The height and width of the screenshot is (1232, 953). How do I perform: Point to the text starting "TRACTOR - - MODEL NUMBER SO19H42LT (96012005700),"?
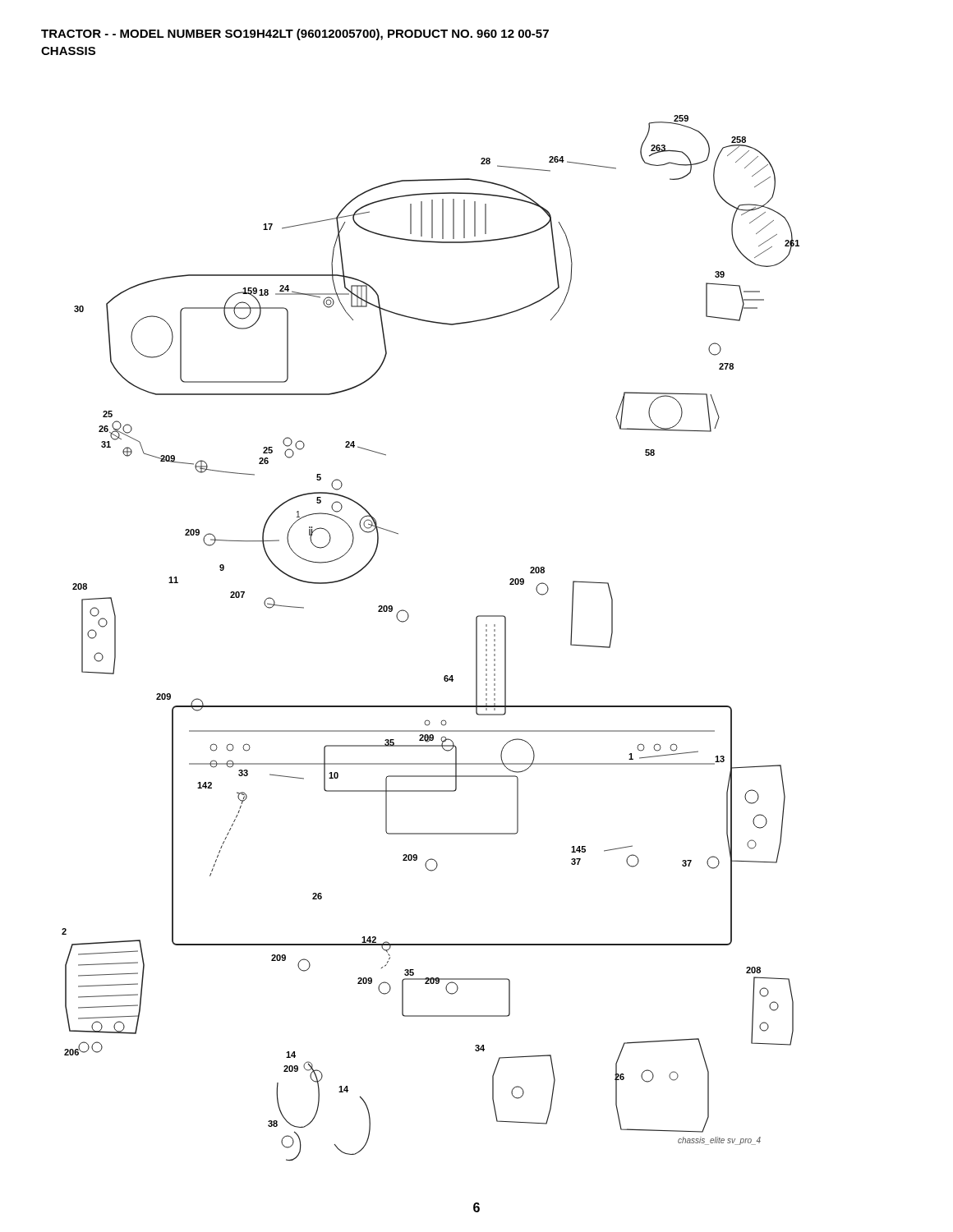click(295, 42)
